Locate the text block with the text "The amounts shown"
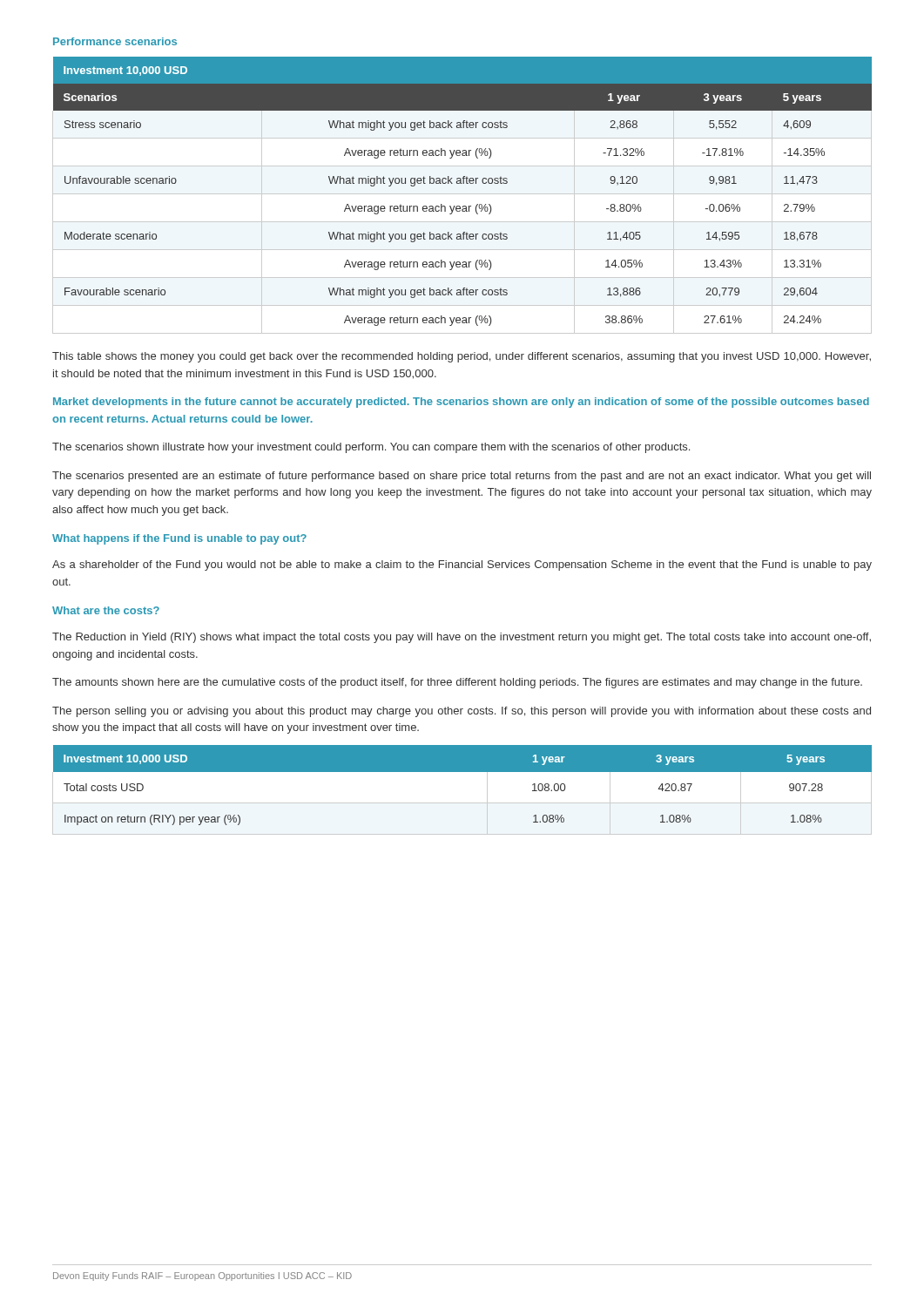Viewport: 924px width, 1307px height. coord(462,682)
